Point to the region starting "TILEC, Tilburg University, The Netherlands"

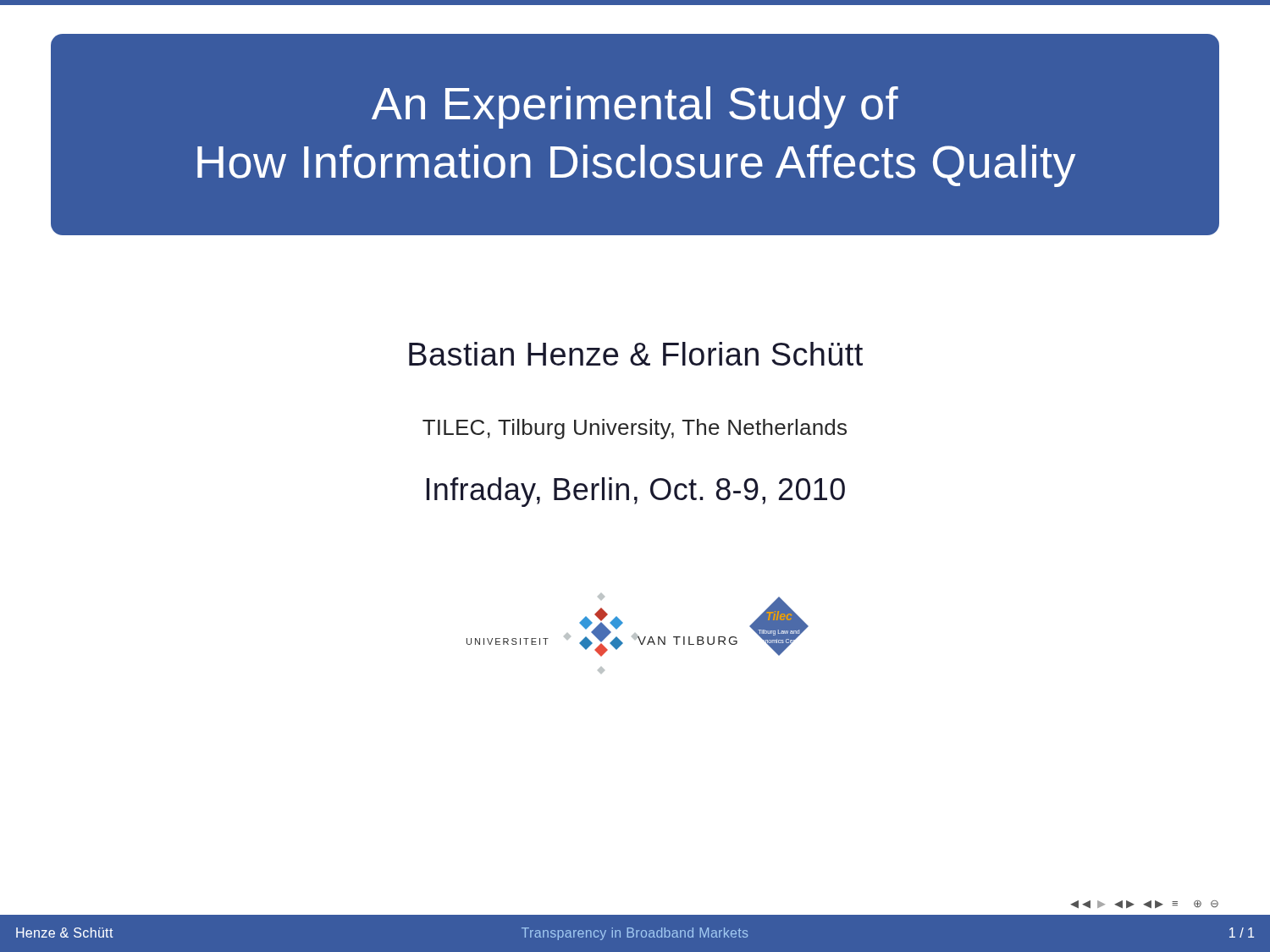coord(635,427)
